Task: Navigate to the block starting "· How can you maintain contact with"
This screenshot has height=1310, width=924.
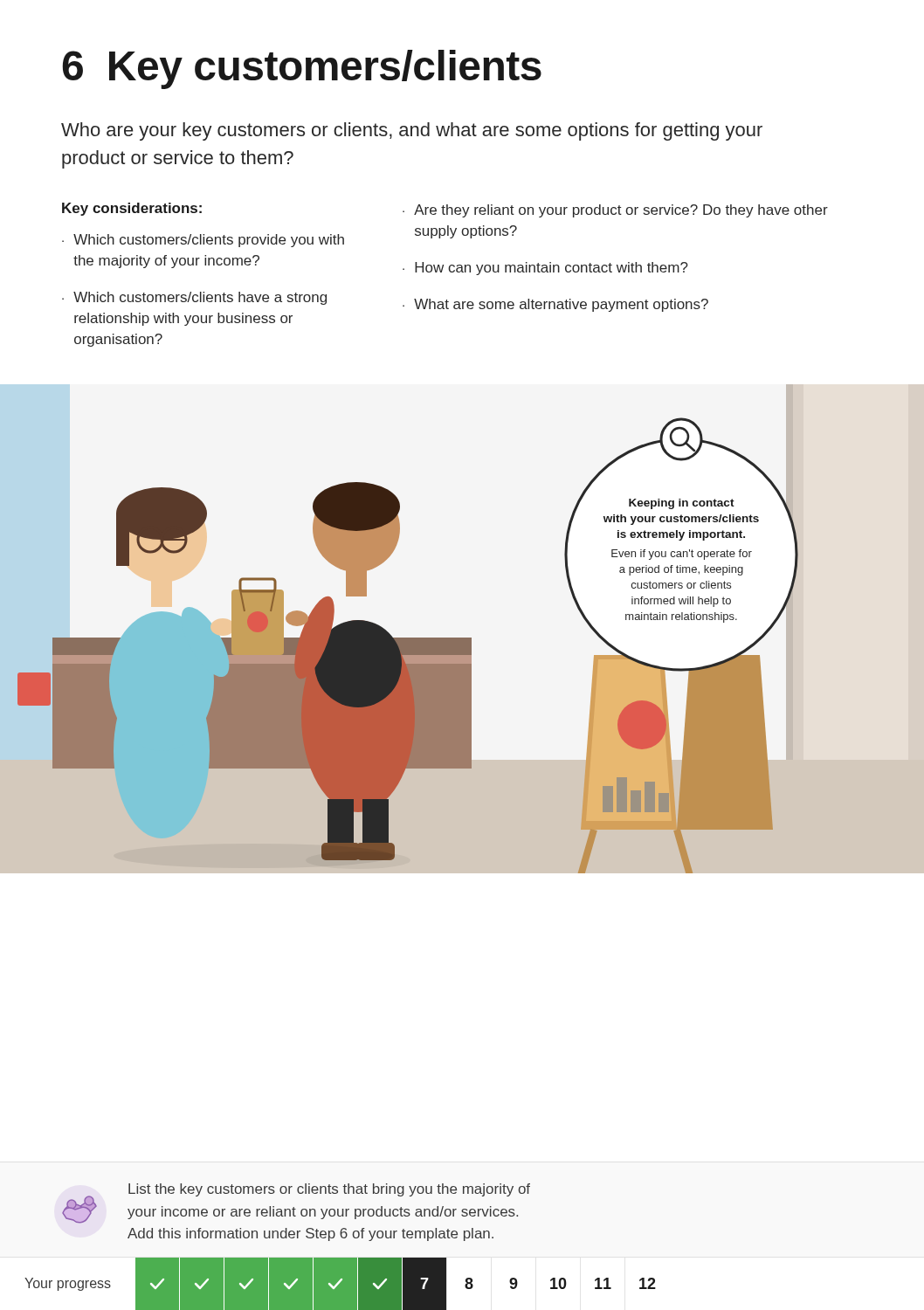Action: tap(545, 268)
